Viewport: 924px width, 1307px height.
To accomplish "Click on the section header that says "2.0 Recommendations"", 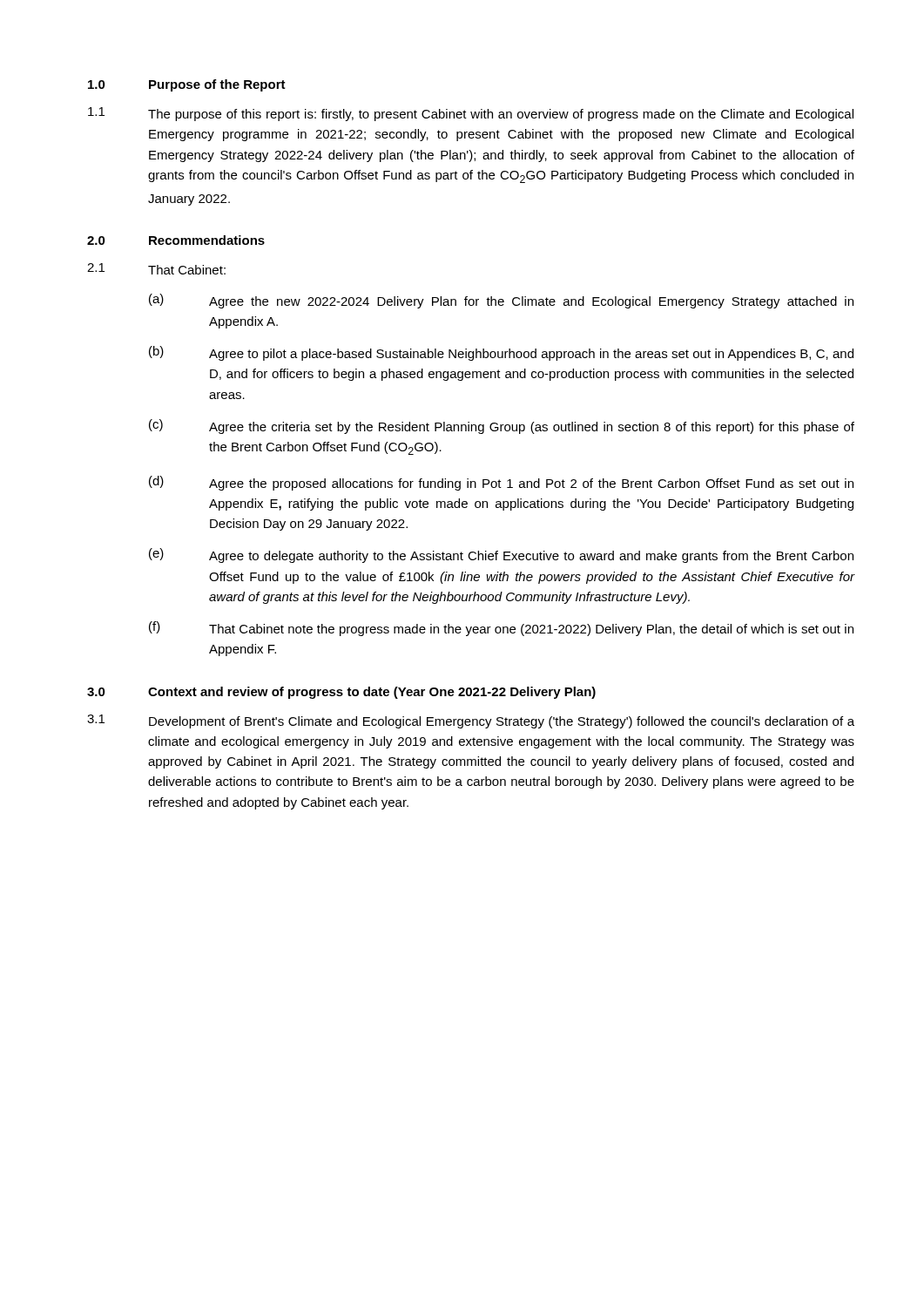I will pos(176,240).
